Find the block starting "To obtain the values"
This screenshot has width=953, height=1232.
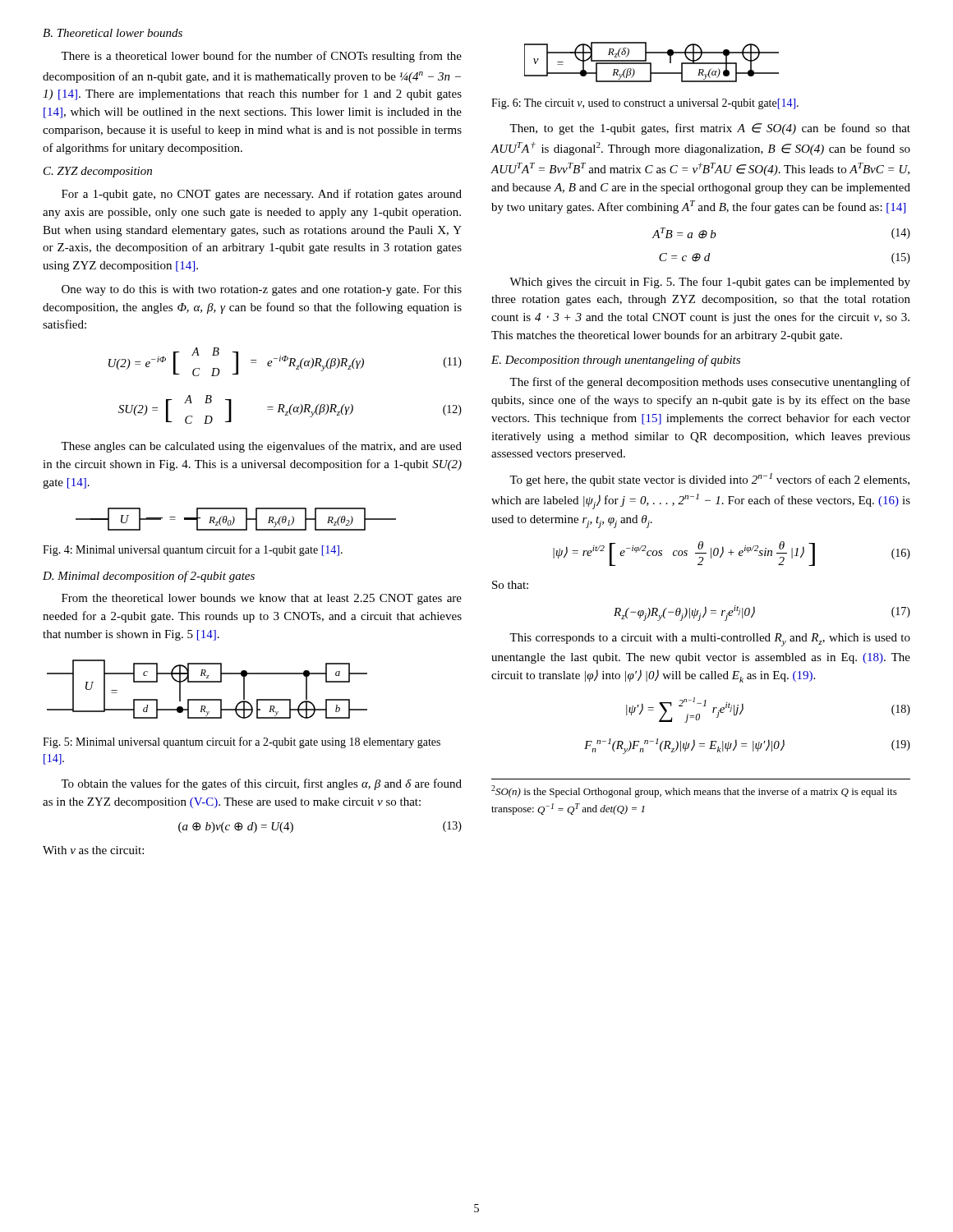click(252, 793)
